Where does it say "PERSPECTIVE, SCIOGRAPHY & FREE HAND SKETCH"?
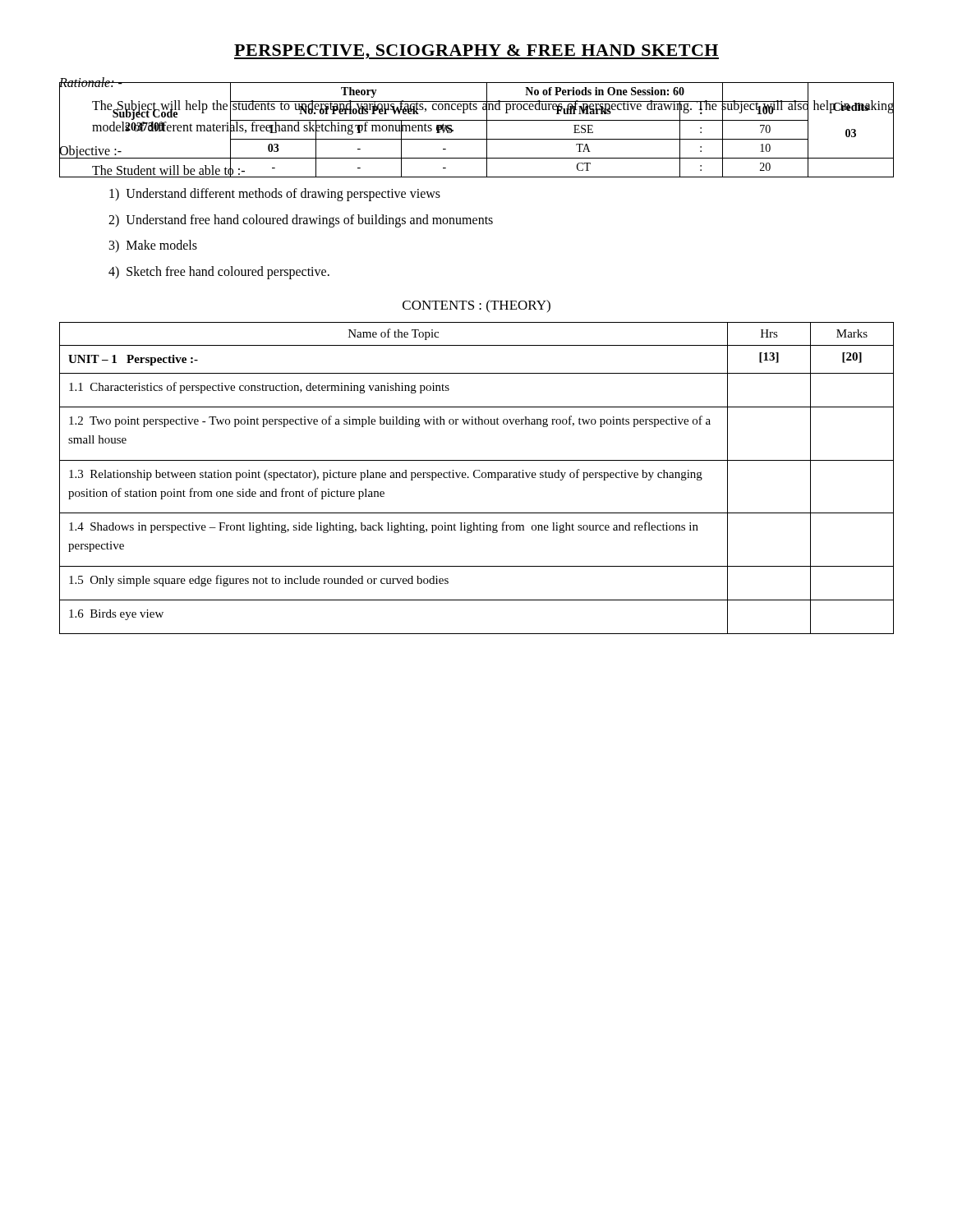This screenshot has height=1232, width=953. pyautogui.click(x=476, y=50)
